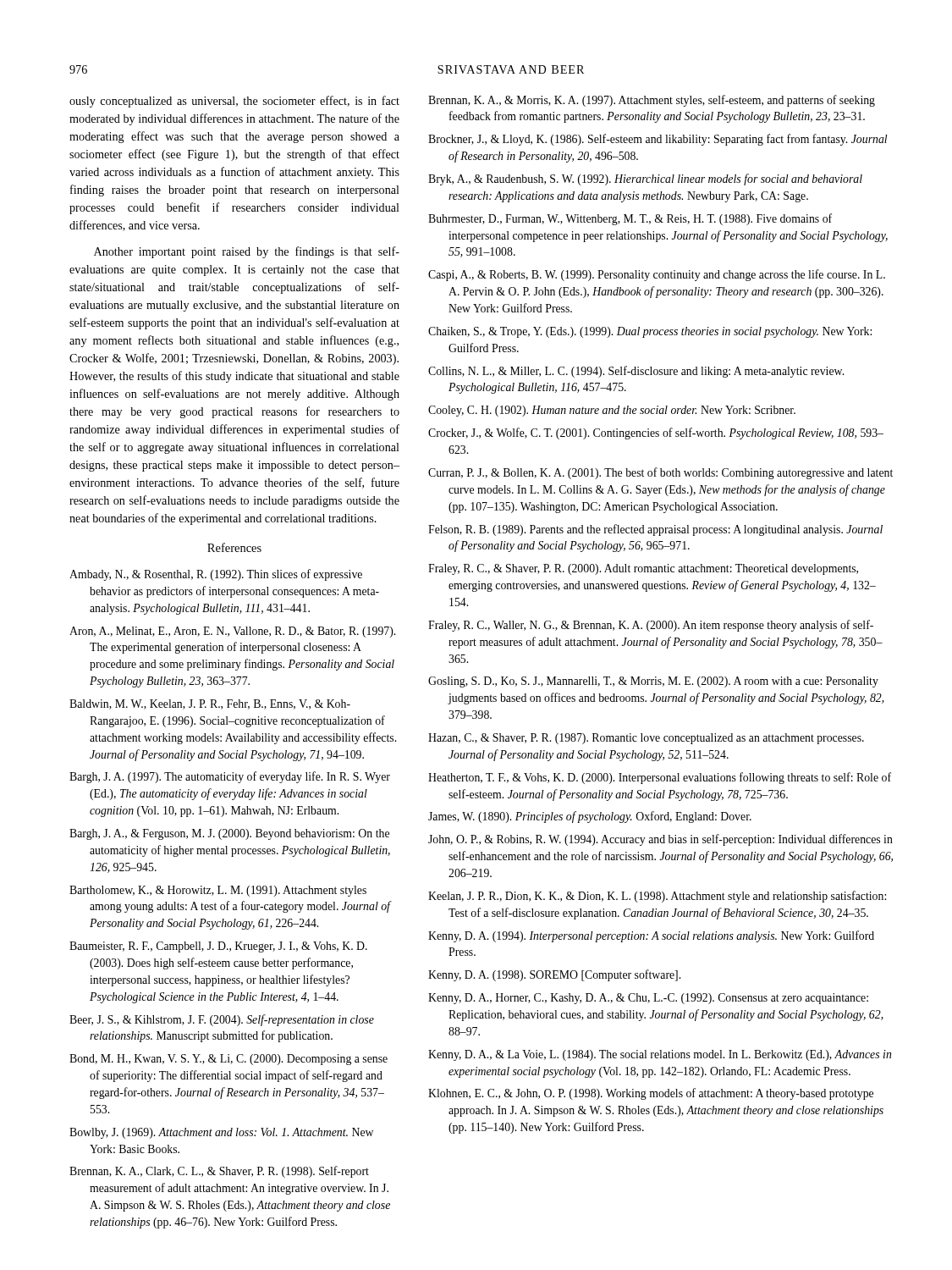
Task: Locate the block of text that opens with "Cooley, C. H. (1902). Human"
Action: coord(612,410)
